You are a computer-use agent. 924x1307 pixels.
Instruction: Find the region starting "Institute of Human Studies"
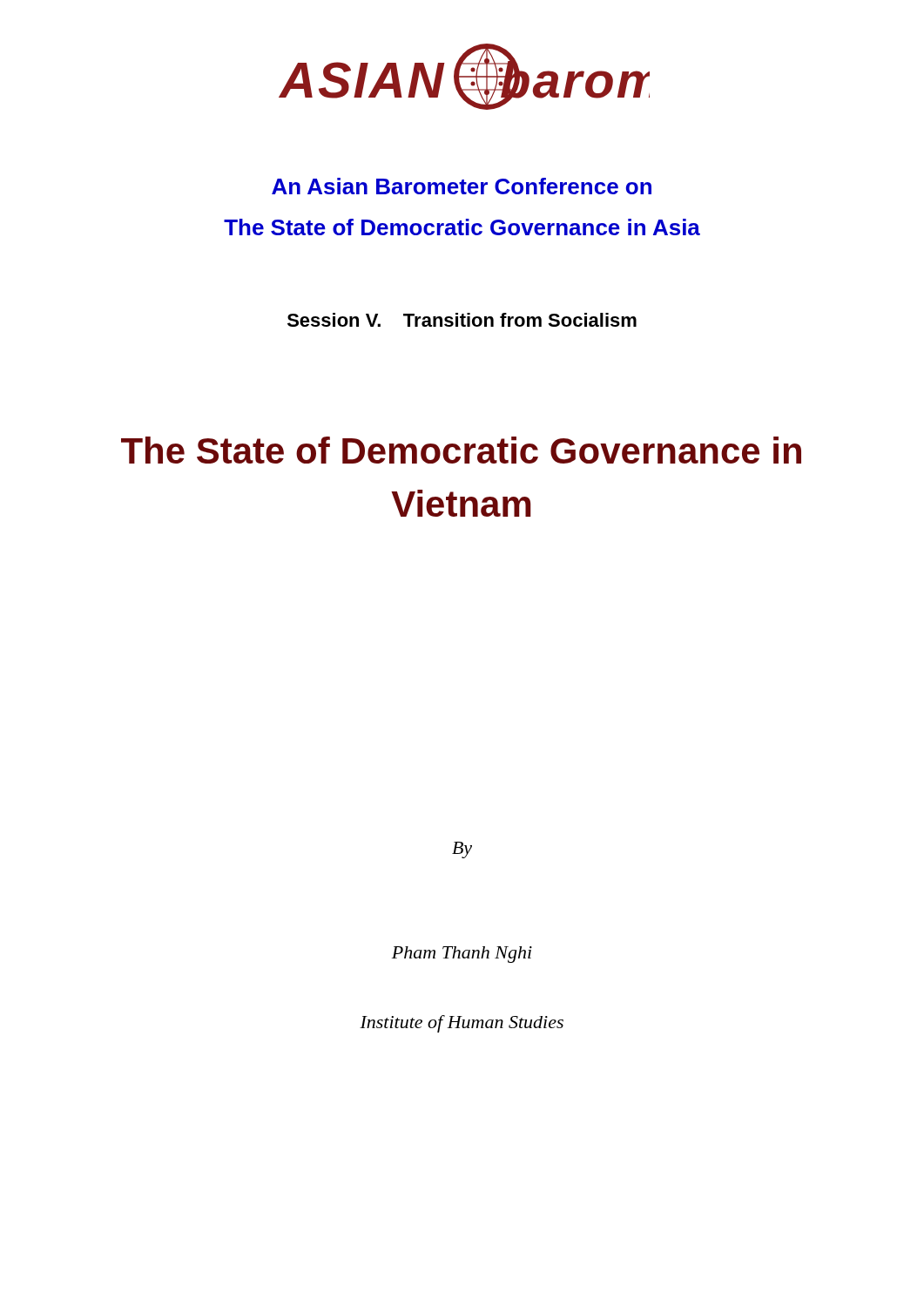pyautogui.click(x=462, y=1022)
